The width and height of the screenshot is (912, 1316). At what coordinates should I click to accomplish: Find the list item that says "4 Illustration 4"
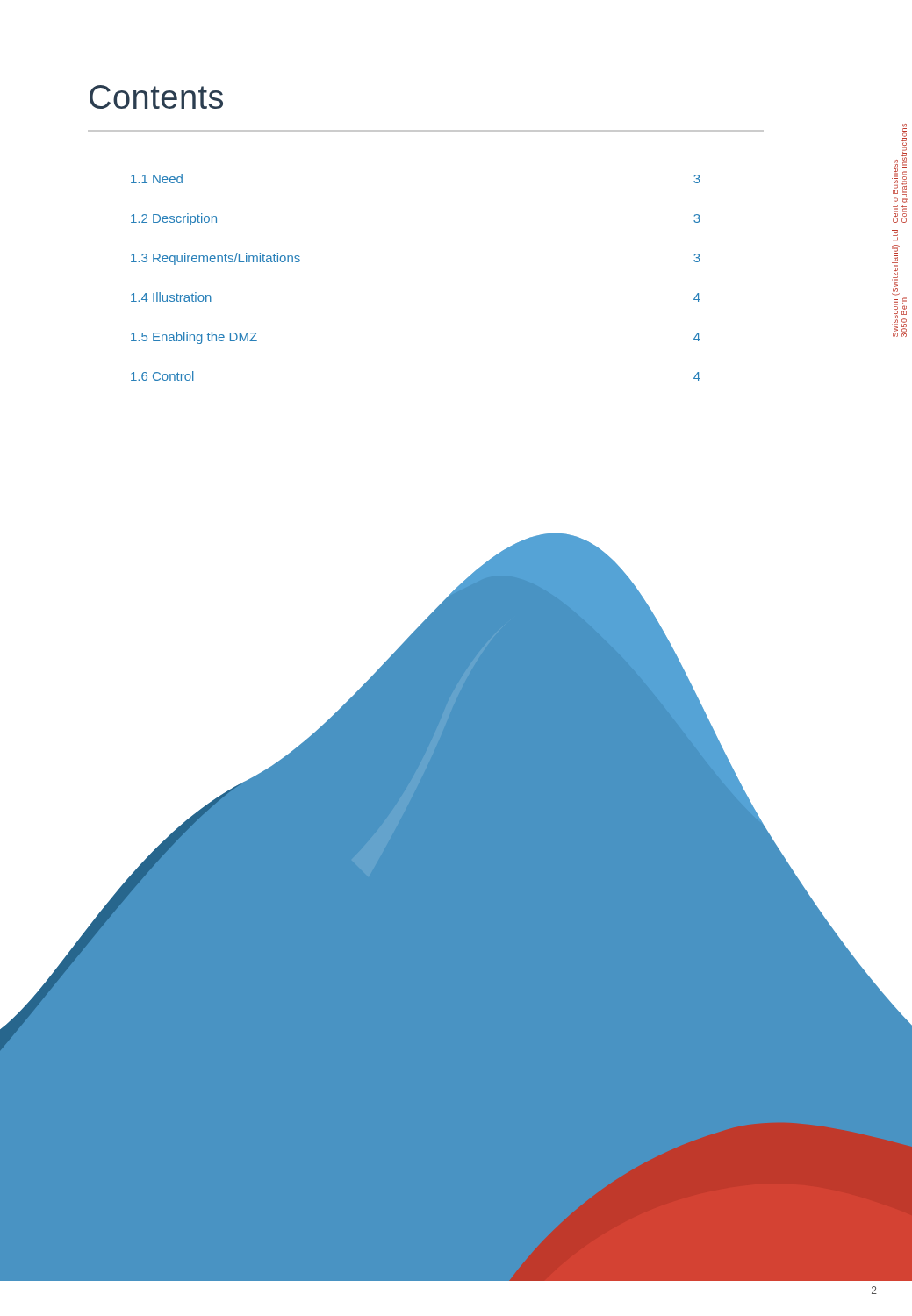(x=172, y=298)
